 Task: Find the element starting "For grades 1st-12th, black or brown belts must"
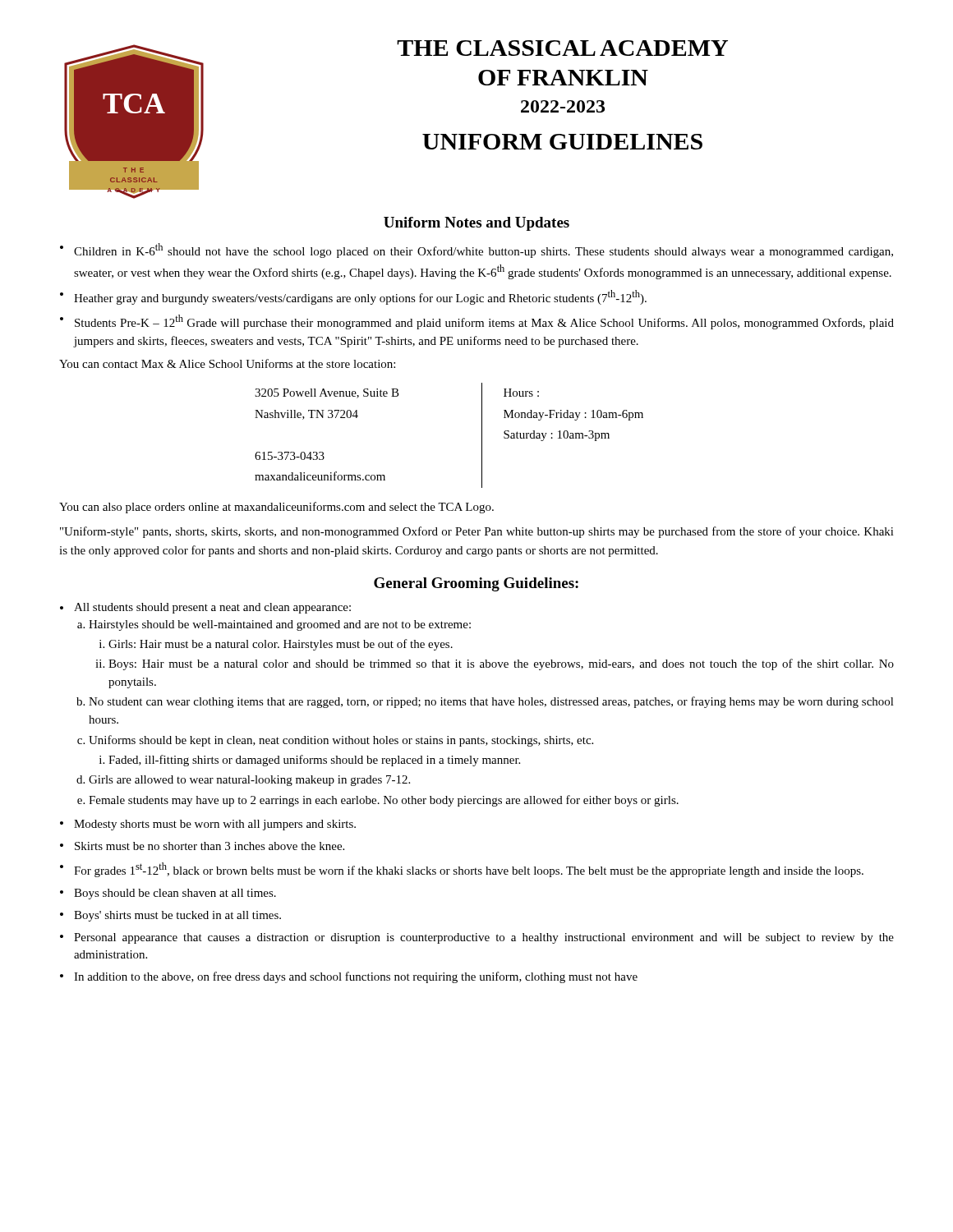click(x=484, y=870)
